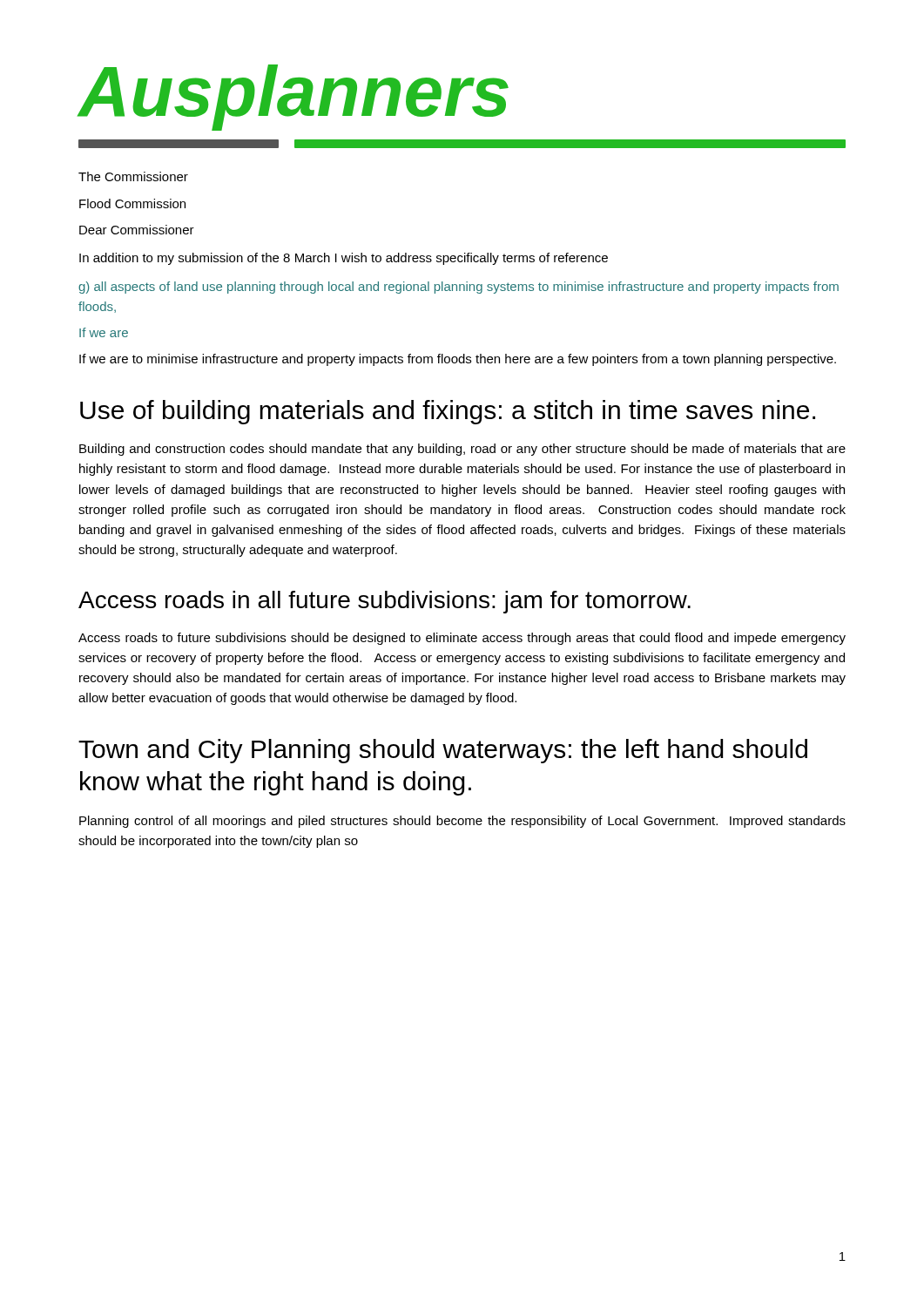Image resolution: width=924 pixels, height=1307 pixels.
Task: Find the block on this page that starts "If we are to minimise infrastructure"
Action: pos(458,359)
